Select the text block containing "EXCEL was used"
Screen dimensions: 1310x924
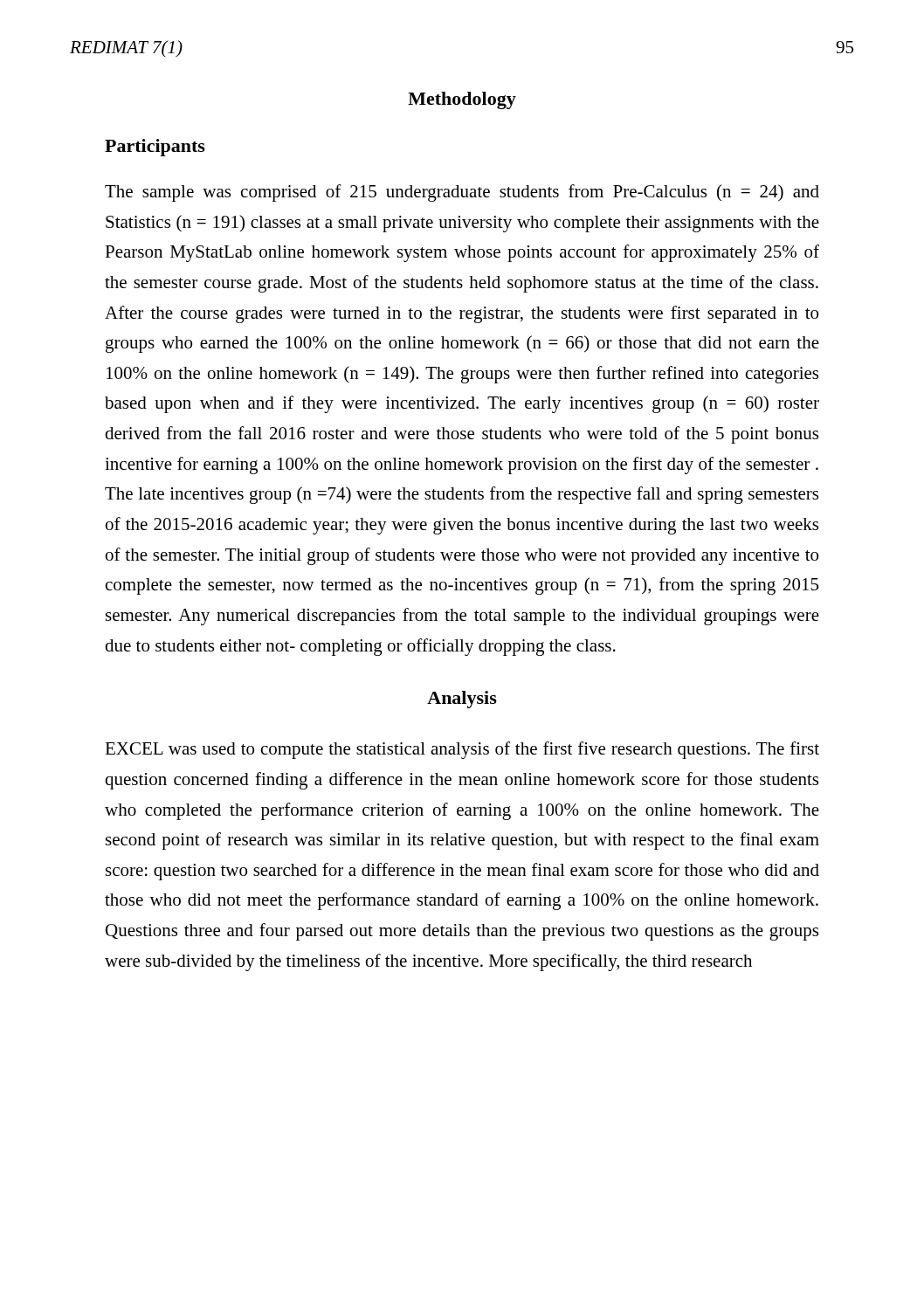(x=462, y=855)
